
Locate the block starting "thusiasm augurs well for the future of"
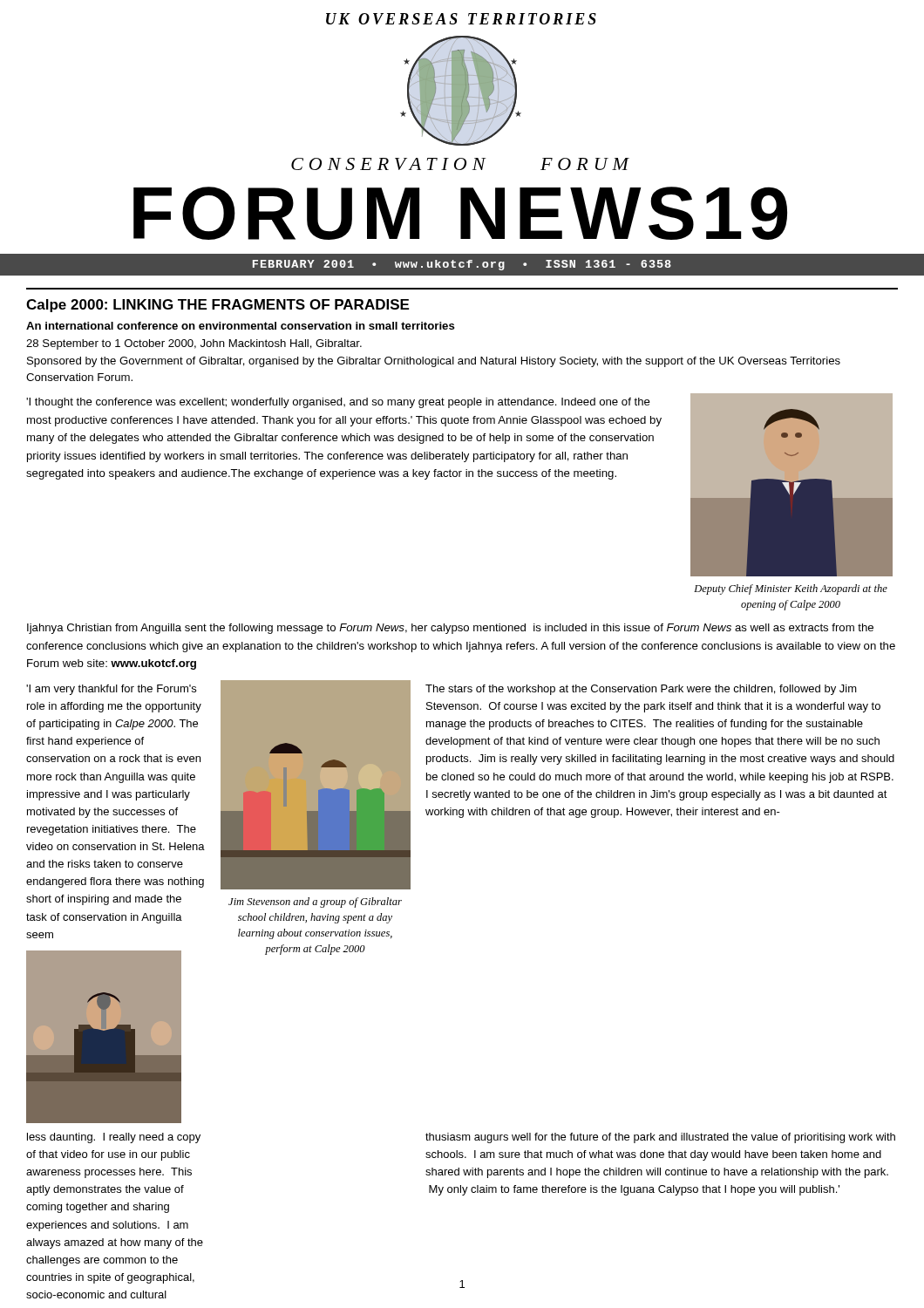click(661, 1163)
